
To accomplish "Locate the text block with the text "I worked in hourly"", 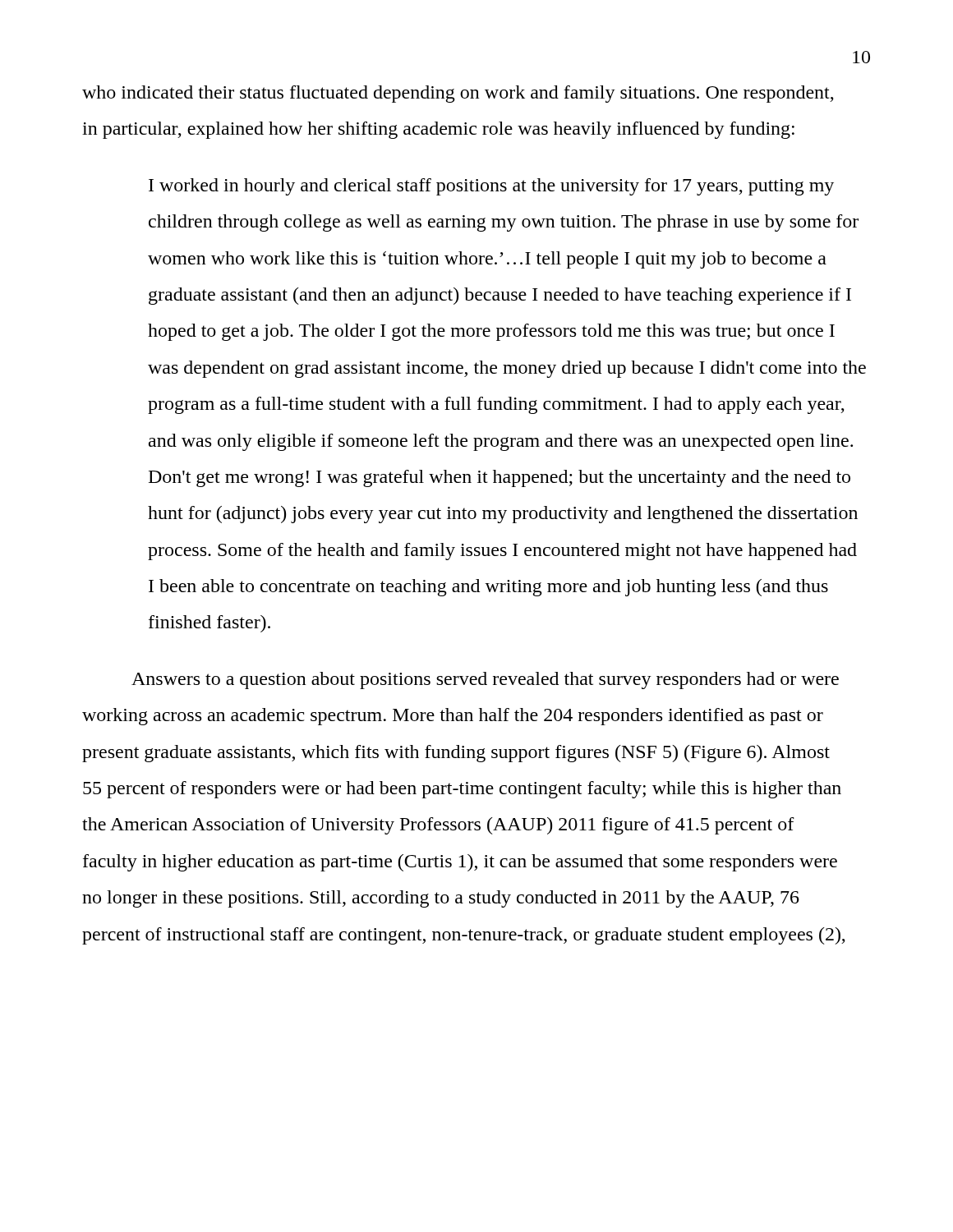I will click(509, 404).
